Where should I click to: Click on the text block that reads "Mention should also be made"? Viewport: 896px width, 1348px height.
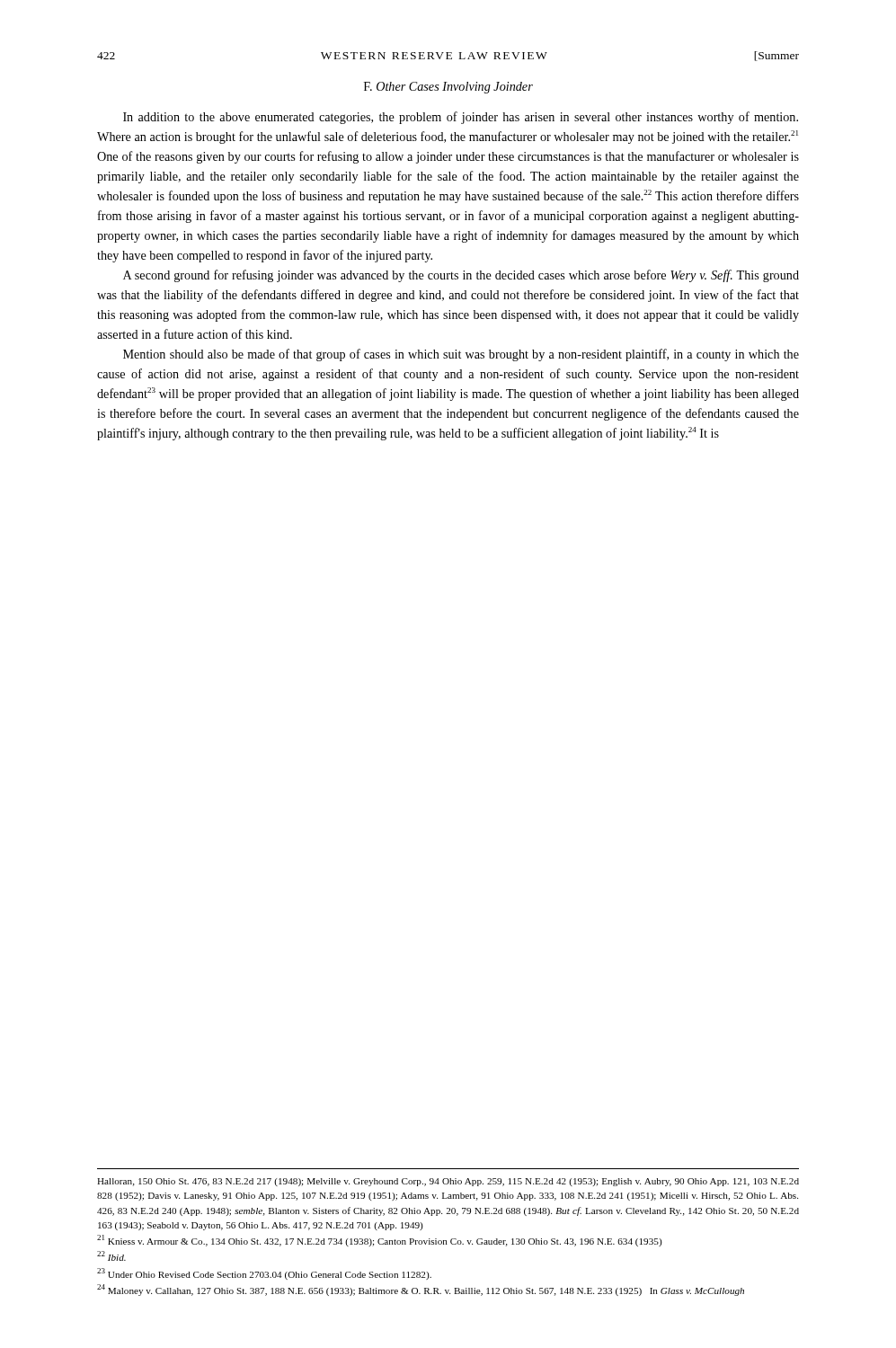coord(448,394)
